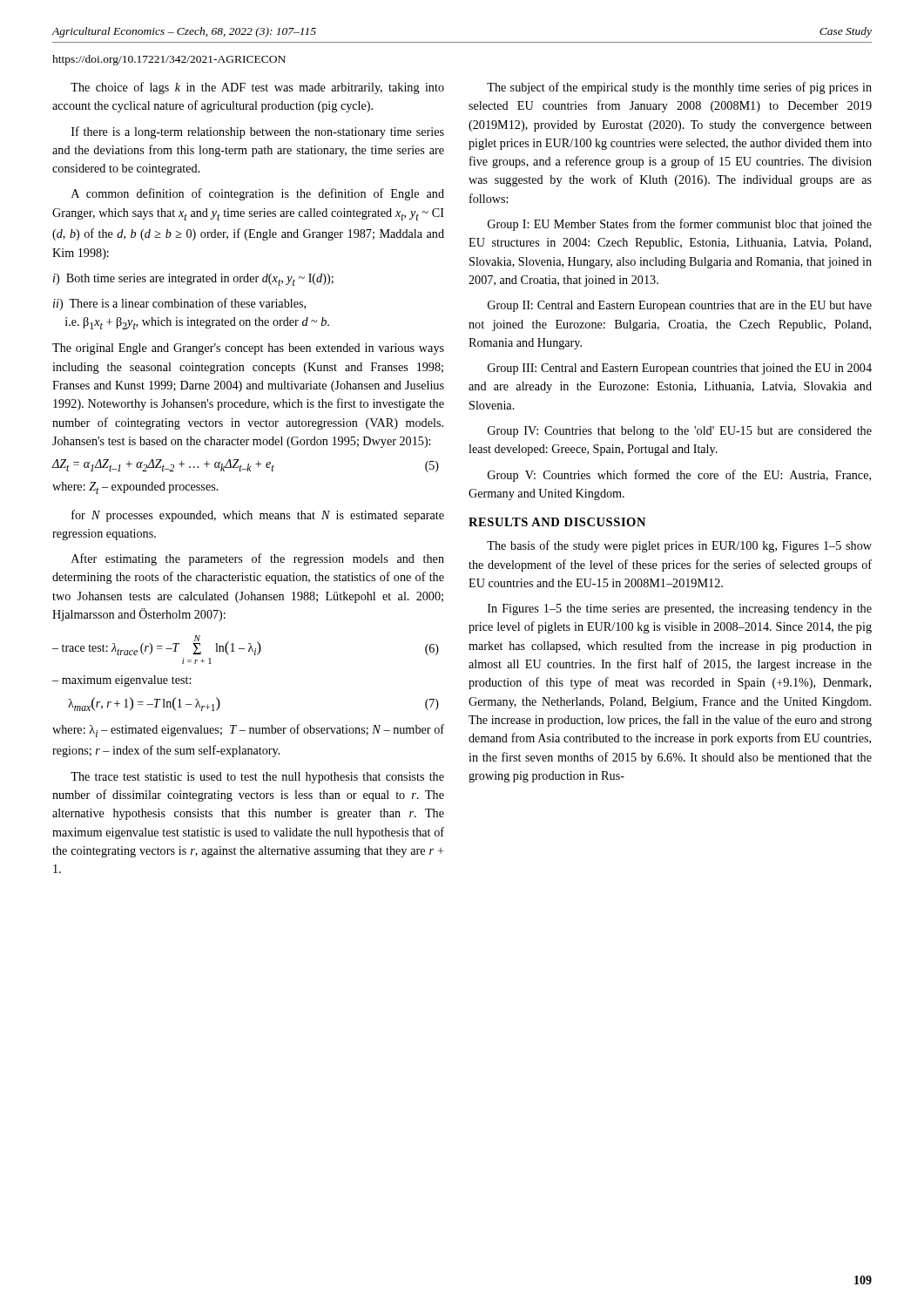Find the formula that says "– trace test: λtrace (r) ="
Image resolution: width=924 pixels, height=1307 pixels.
(248, 649)
